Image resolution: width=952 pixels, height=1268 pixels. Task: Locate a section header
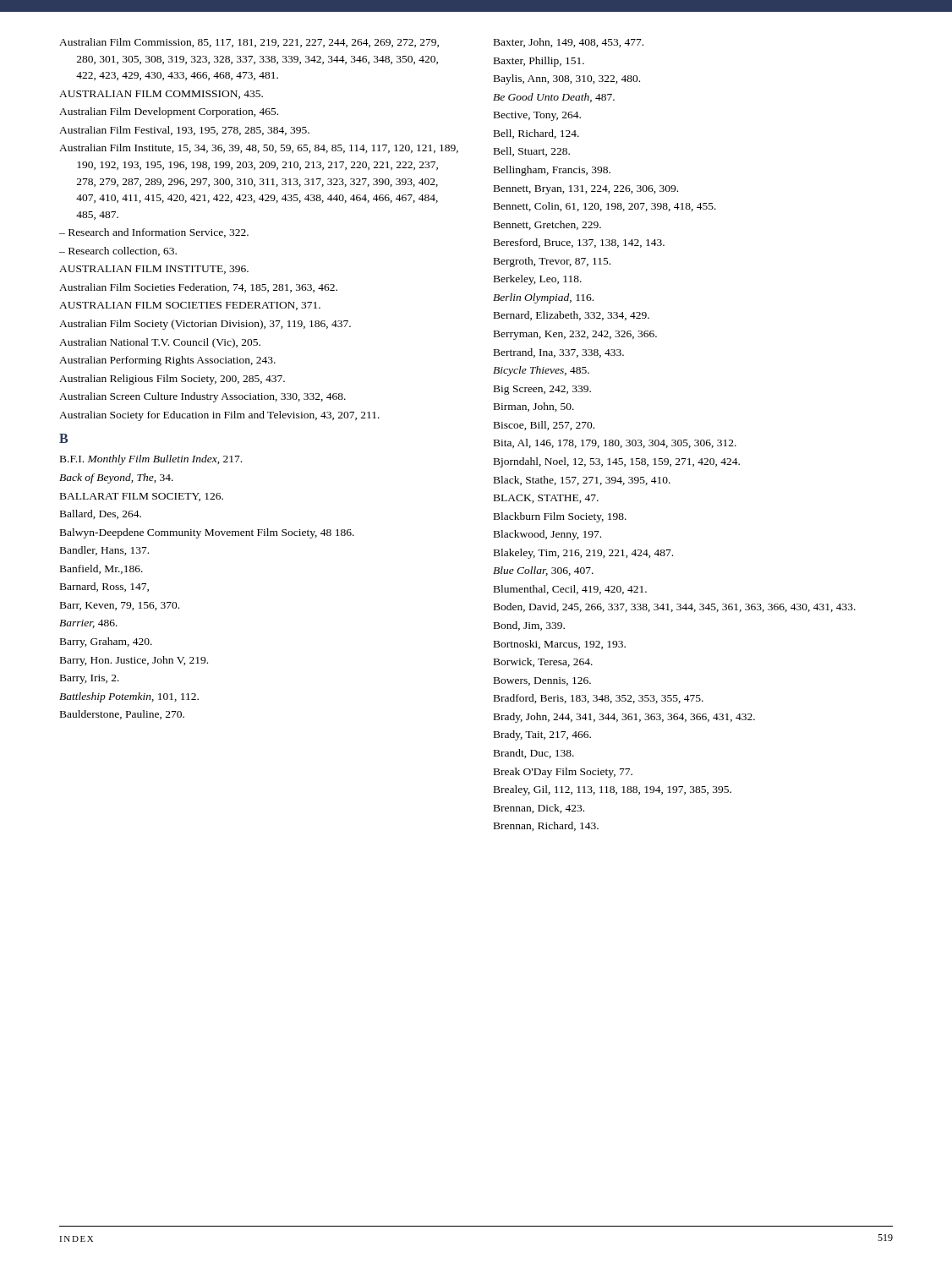coord(259,439)
